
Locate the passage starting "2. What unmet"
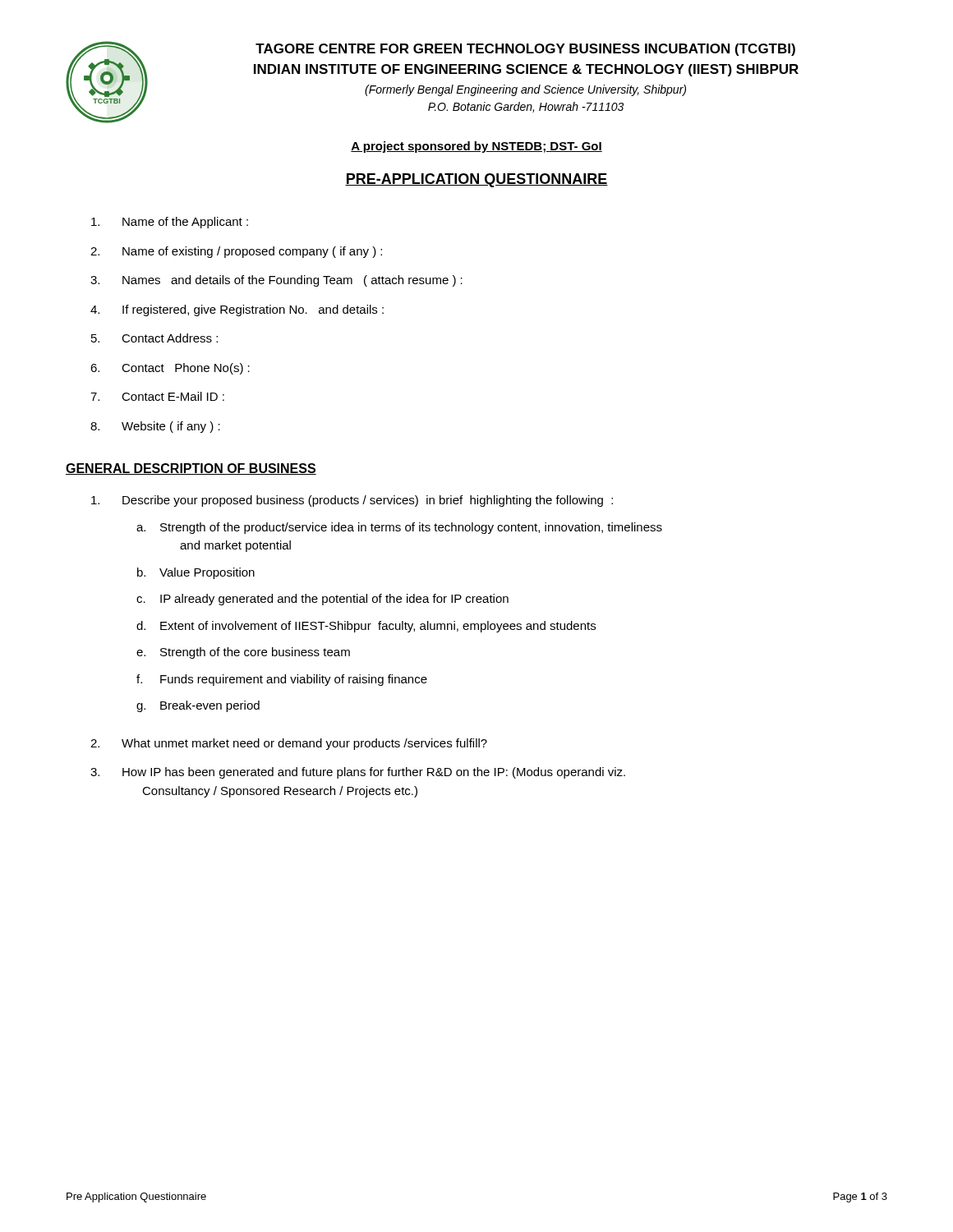[489, 743]
